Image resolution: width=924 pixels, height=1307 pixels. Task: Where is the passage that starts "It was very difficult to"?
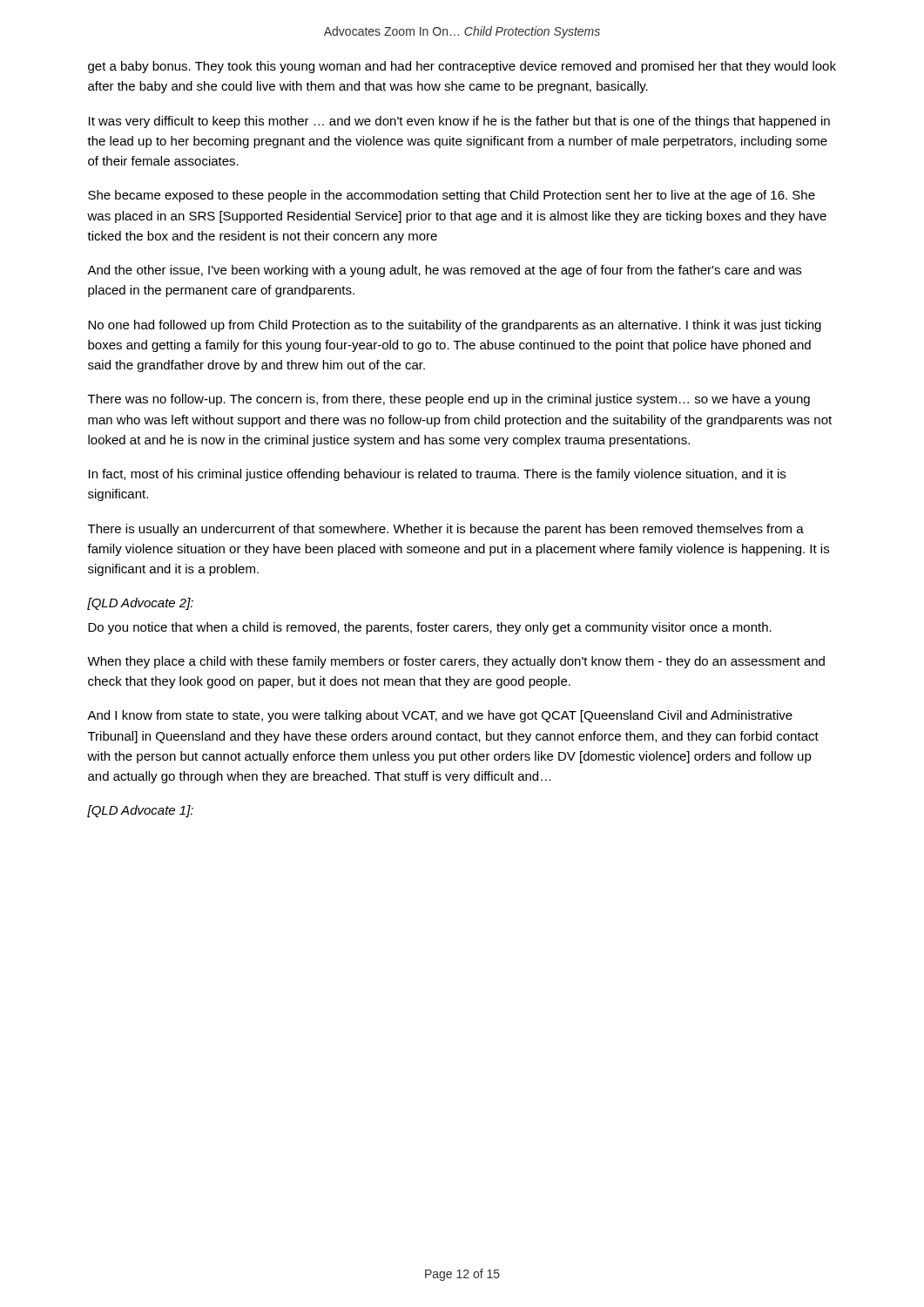click(x=459, y=141)
